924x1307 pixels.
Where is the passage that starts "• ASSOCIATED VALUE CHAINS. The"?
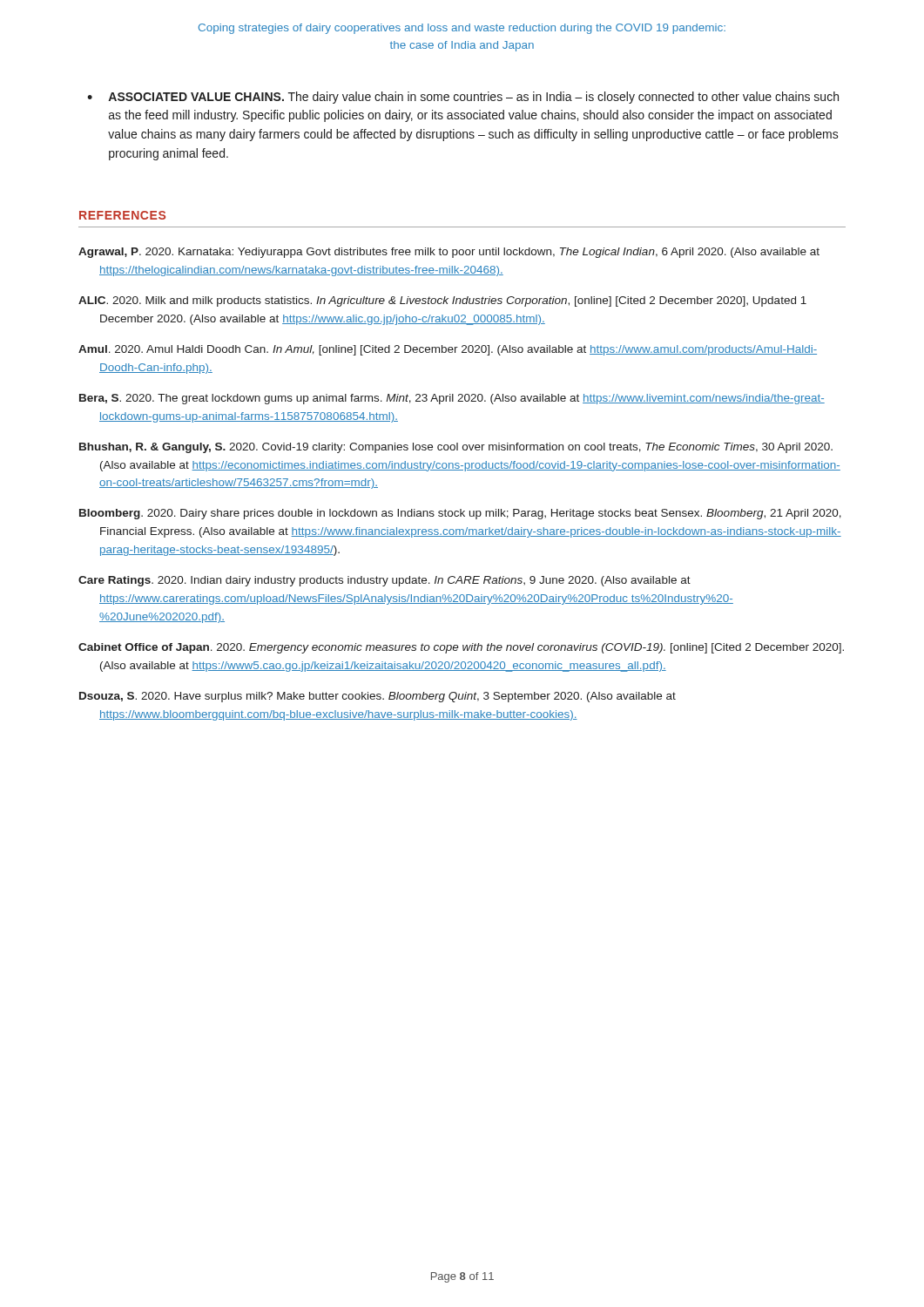pos(466,125)
